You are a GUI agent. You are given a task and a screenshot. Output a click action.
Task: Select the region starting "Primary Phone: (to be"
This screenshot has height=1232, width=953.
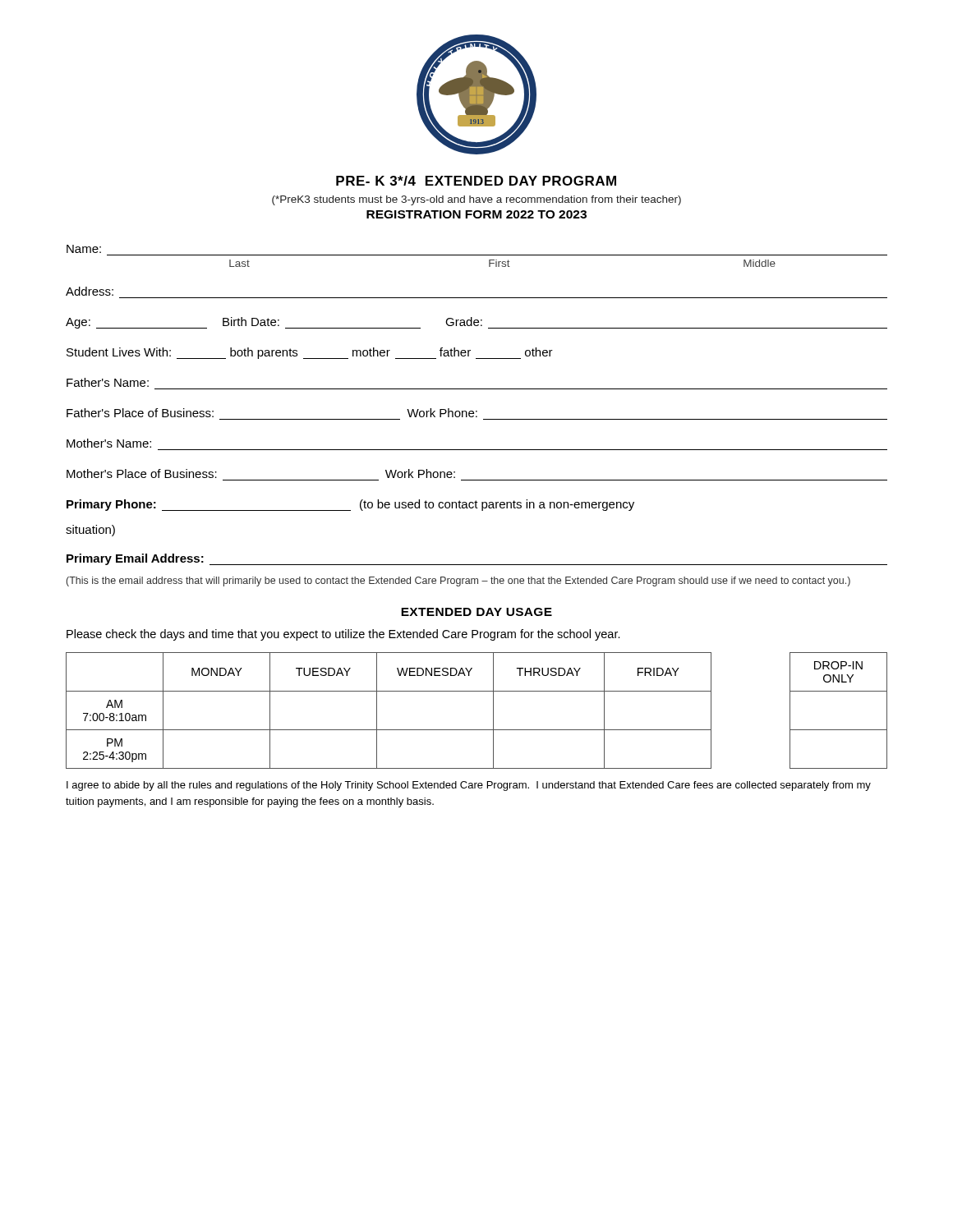(350, 503)
